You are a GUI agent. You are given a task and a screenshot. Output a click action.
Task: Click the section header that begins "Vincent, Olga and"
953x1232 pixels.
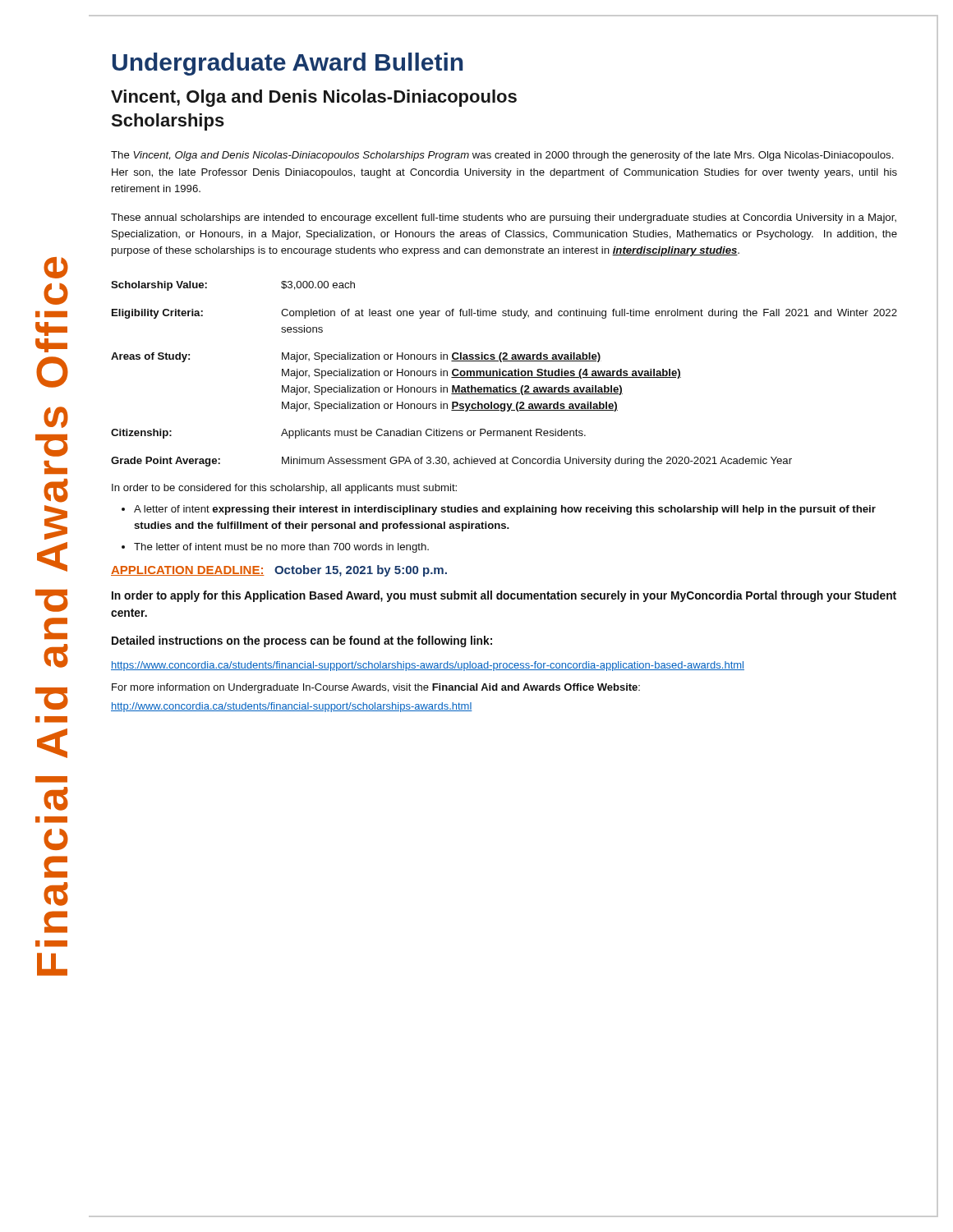[504, 109]
